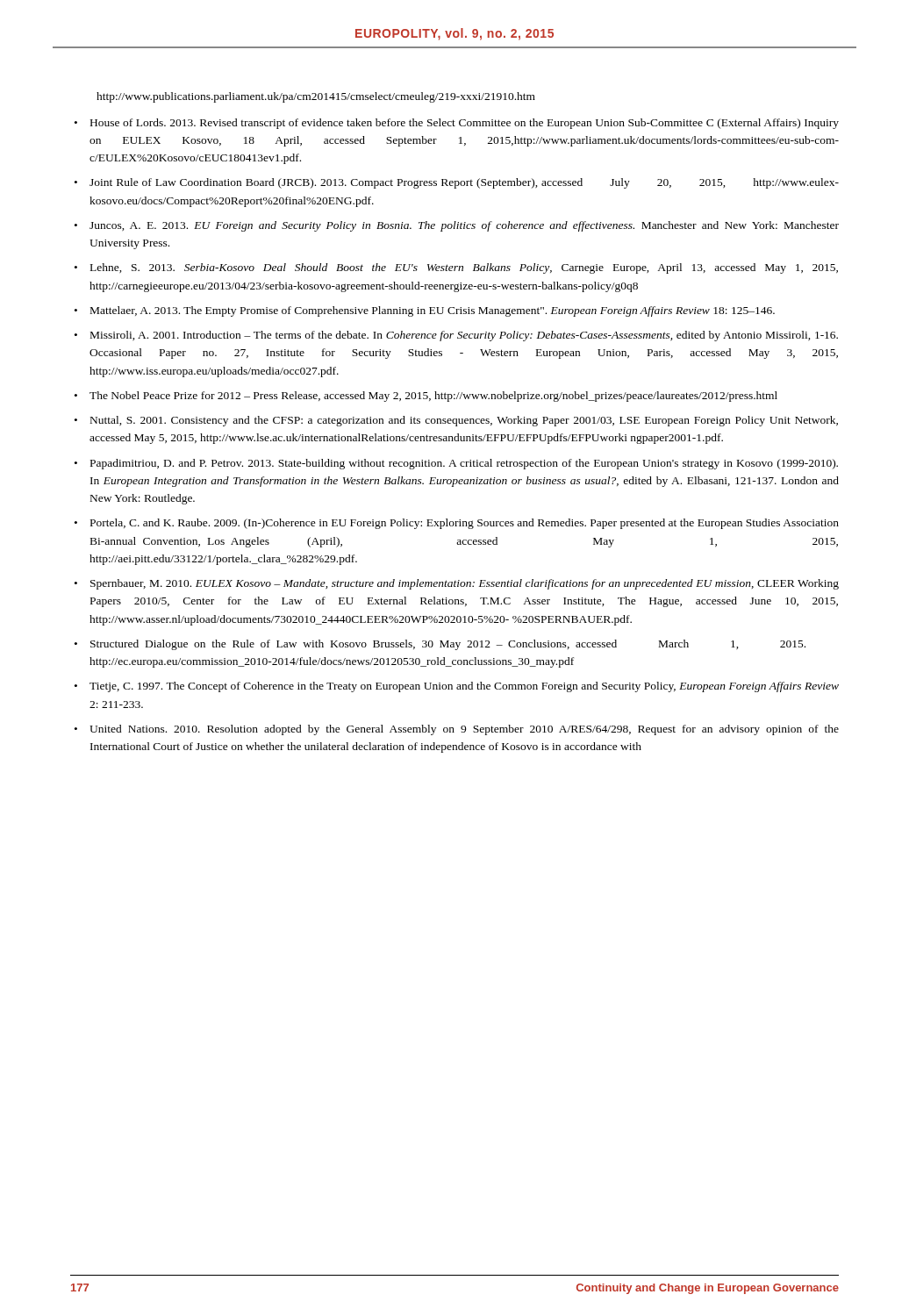
Task: Locate the block of text that opens with "Portela, C. and K. Raube."
Action: 464,540
